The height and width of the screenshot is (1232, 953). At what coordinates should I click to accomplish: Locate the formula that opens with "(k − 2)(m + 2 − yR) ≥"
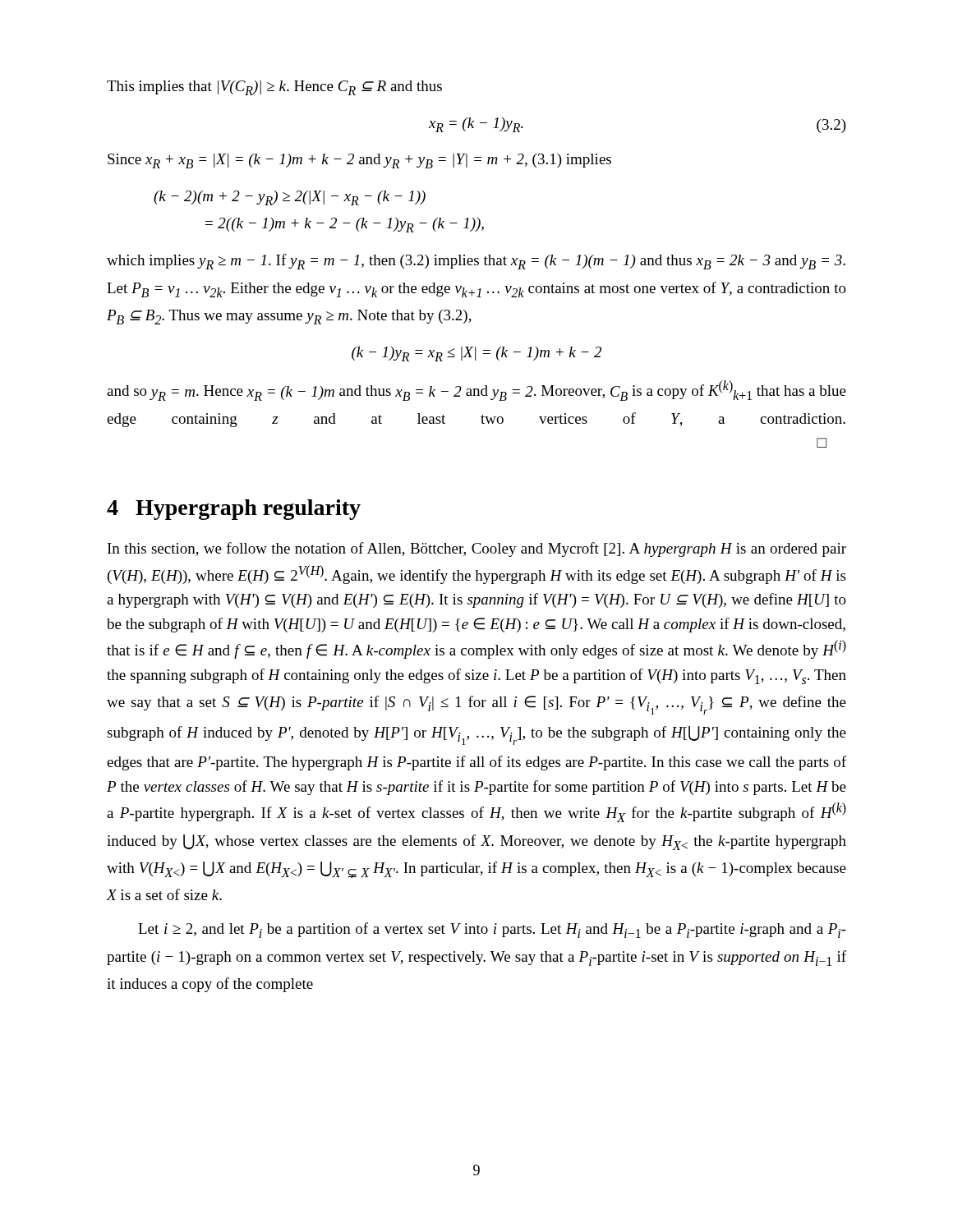click(290, 198)
